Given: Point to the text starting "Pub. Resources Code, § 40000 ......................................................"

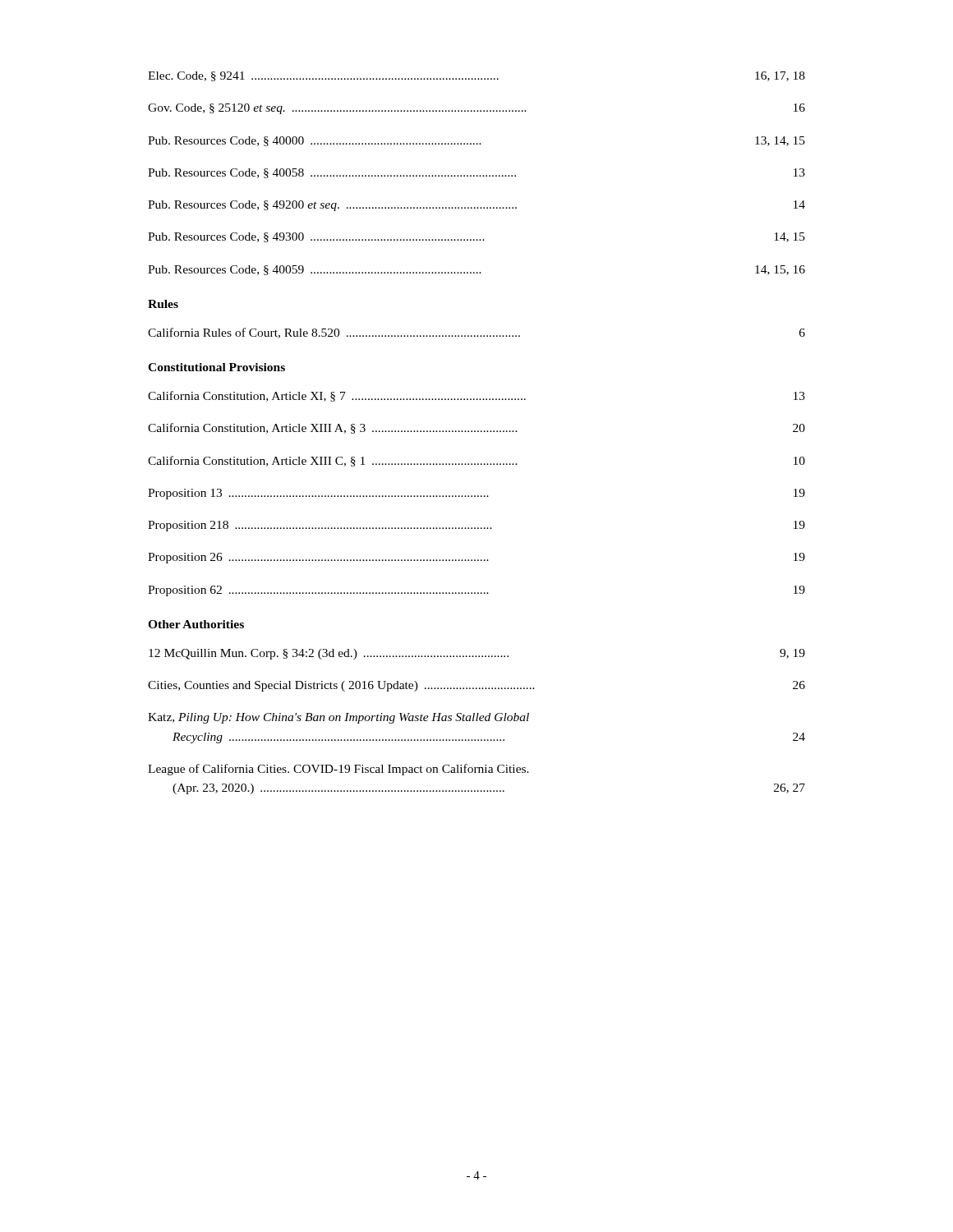Looking at the screenshot, I should 476,140.
